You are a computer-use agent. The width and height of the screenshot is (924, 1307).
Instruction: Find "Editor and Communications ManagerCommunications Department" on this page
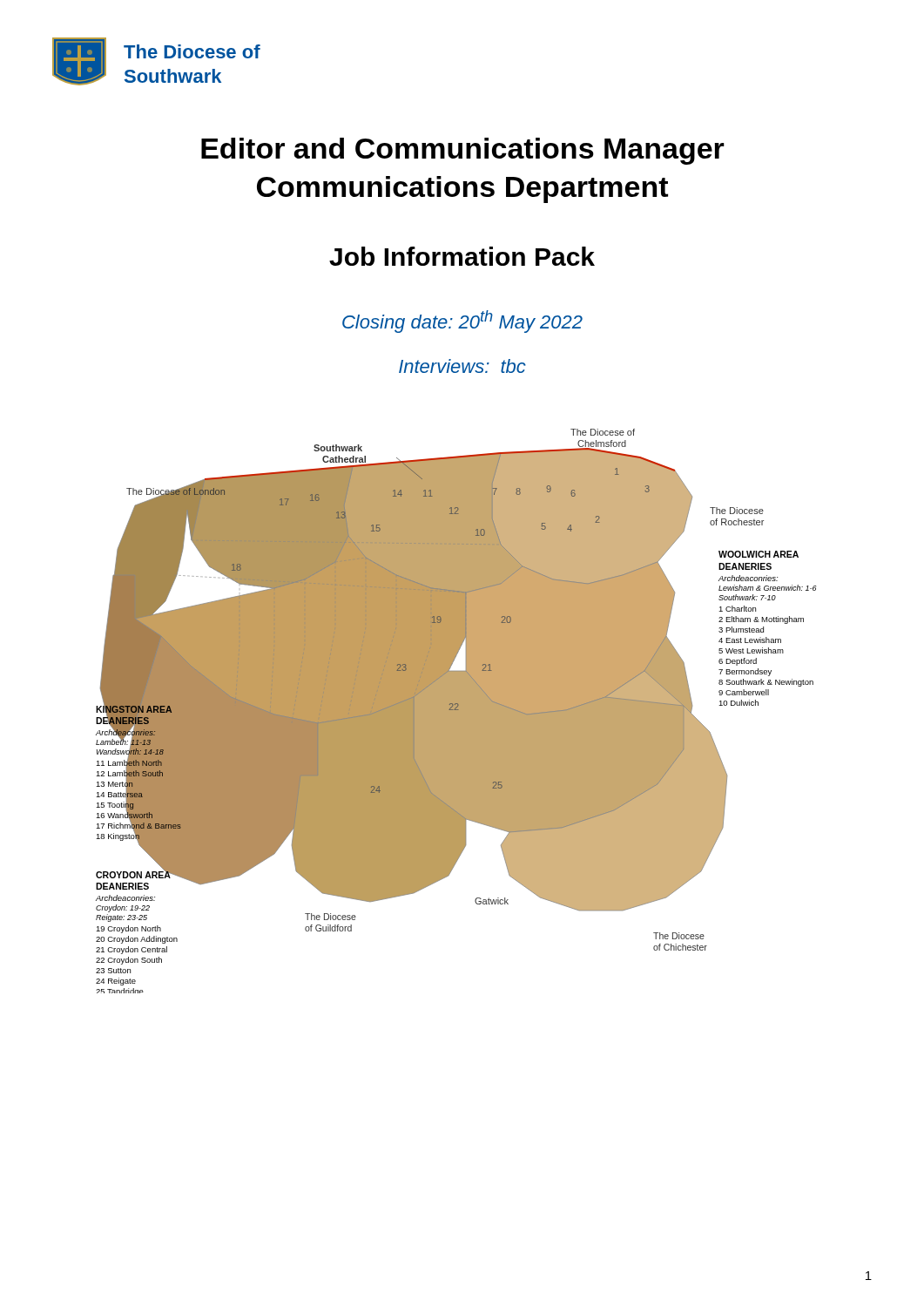pos(462,167)
